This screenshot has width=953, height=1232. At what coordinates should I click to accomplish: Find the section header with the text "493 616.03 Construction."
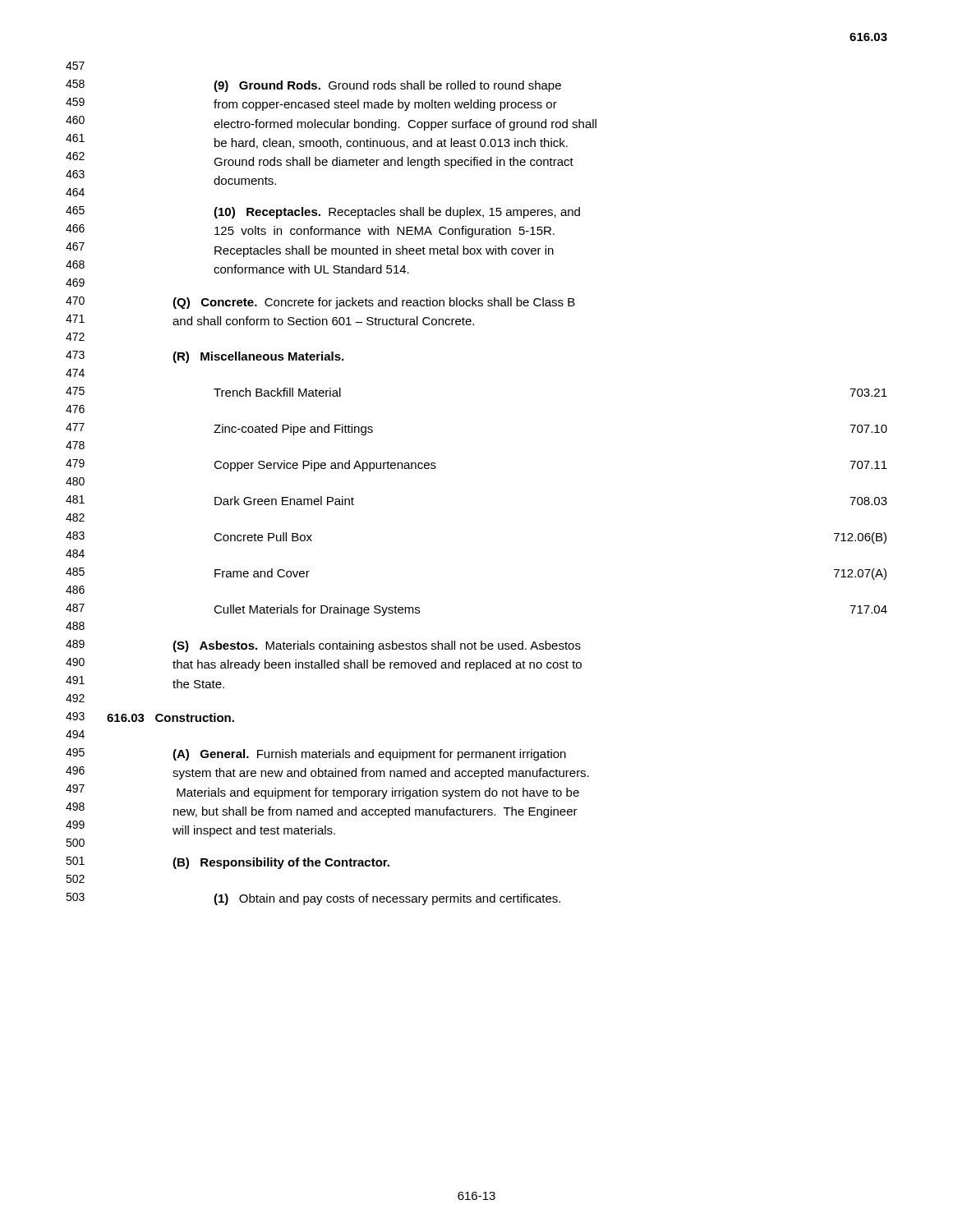coord(124,717)
